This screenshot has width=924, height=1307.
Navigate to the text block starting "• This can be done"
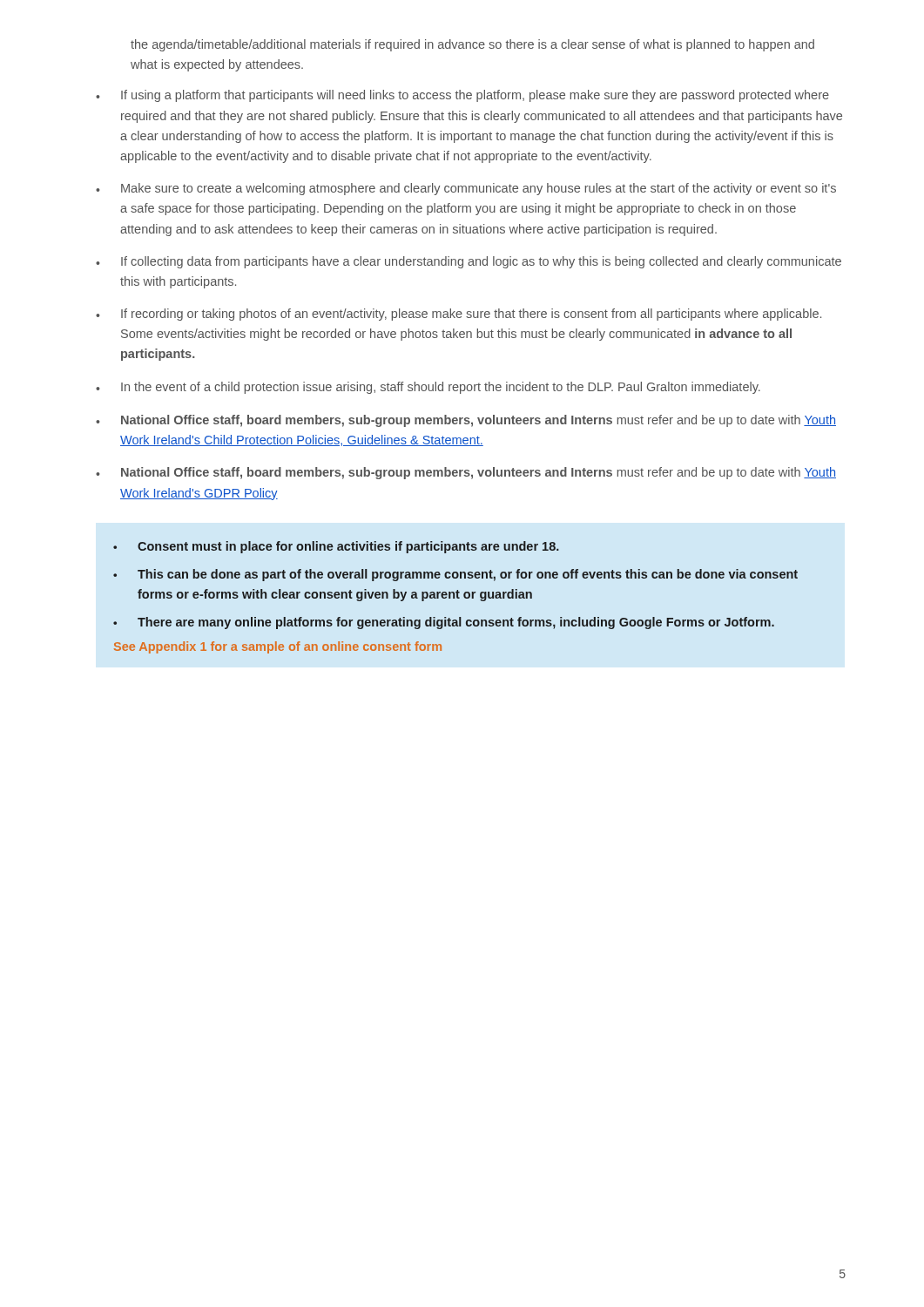click(x=470, y=584)
